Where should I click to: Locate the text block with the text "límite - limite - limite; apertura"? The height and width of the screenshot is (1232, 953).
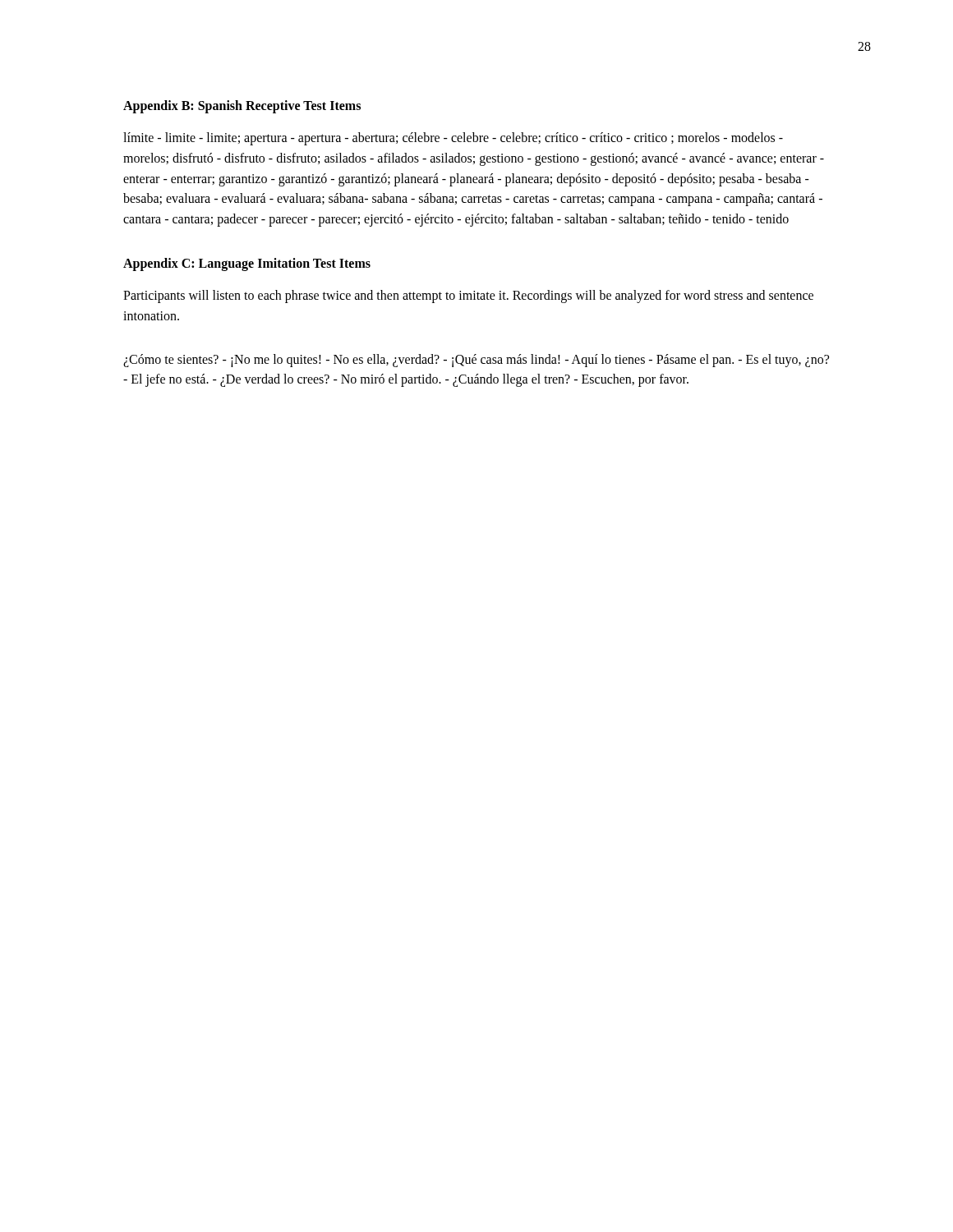[x=474, y=178]
